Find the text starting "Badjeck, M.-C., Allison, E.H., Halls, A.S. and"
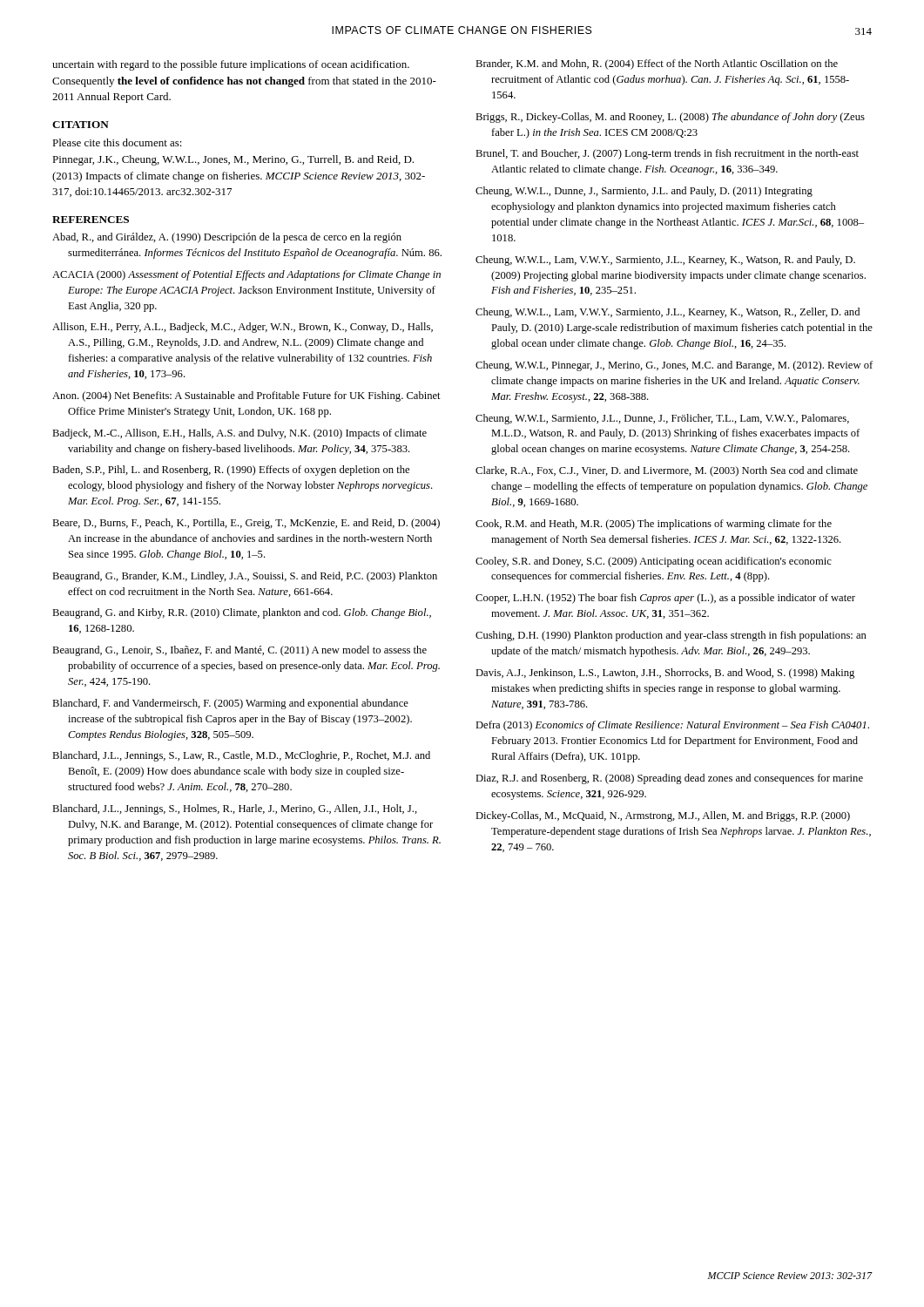 coord(240,441)
